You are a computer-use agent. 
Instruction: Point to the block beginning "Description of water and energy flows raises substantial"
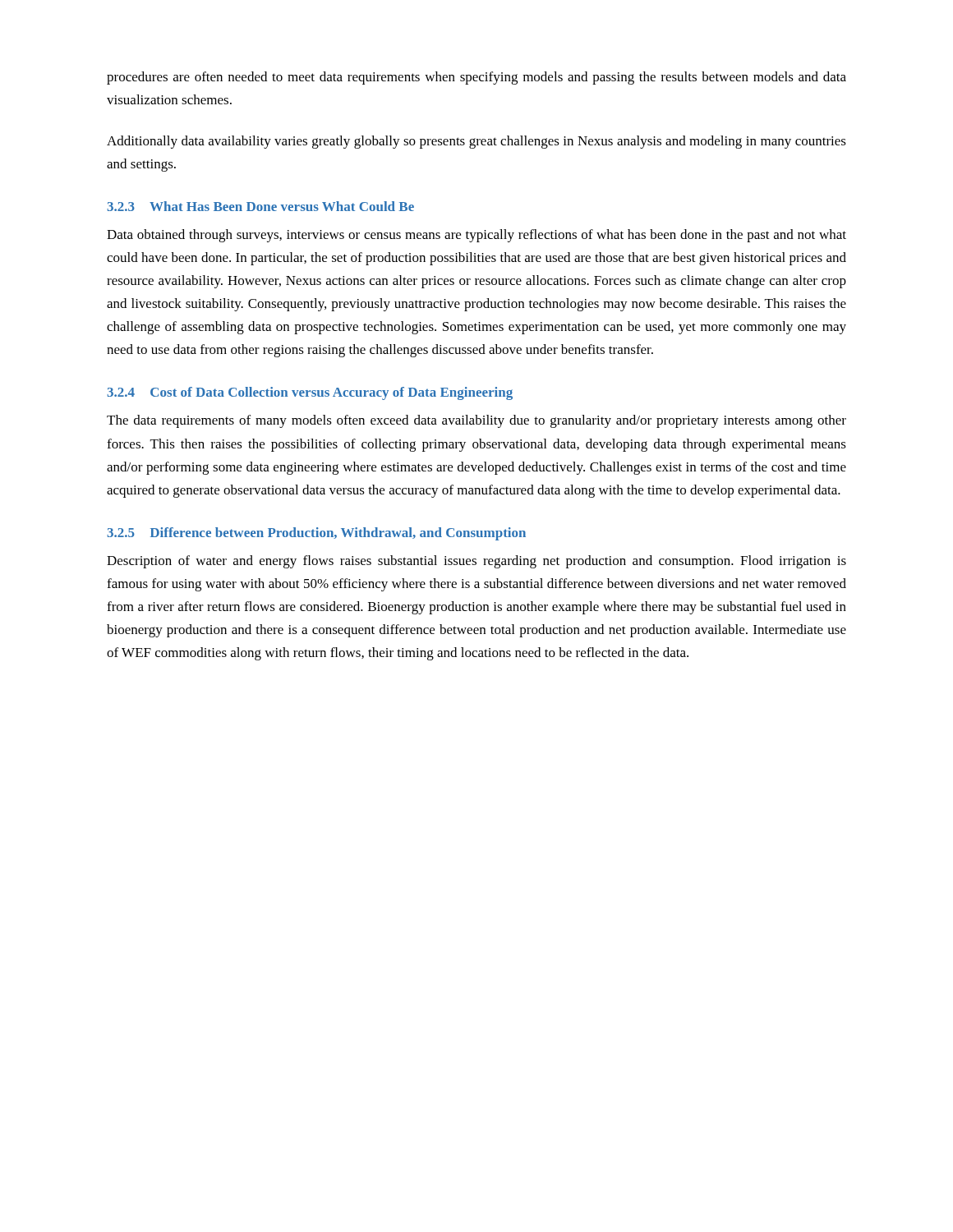tap(476, 606)
